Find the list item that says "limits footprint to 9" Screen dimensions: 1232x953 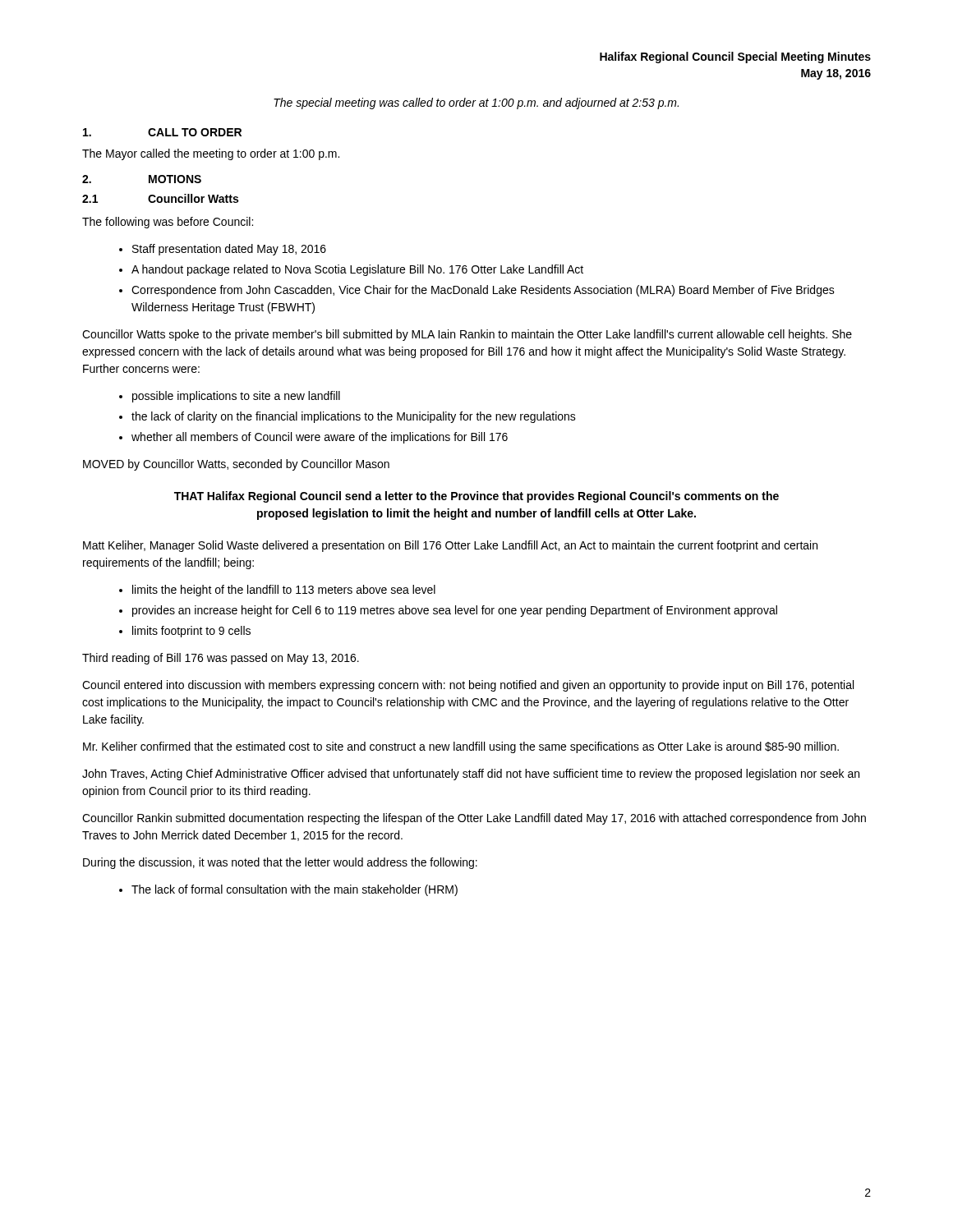pyautogui.click(x=191, y=631)
